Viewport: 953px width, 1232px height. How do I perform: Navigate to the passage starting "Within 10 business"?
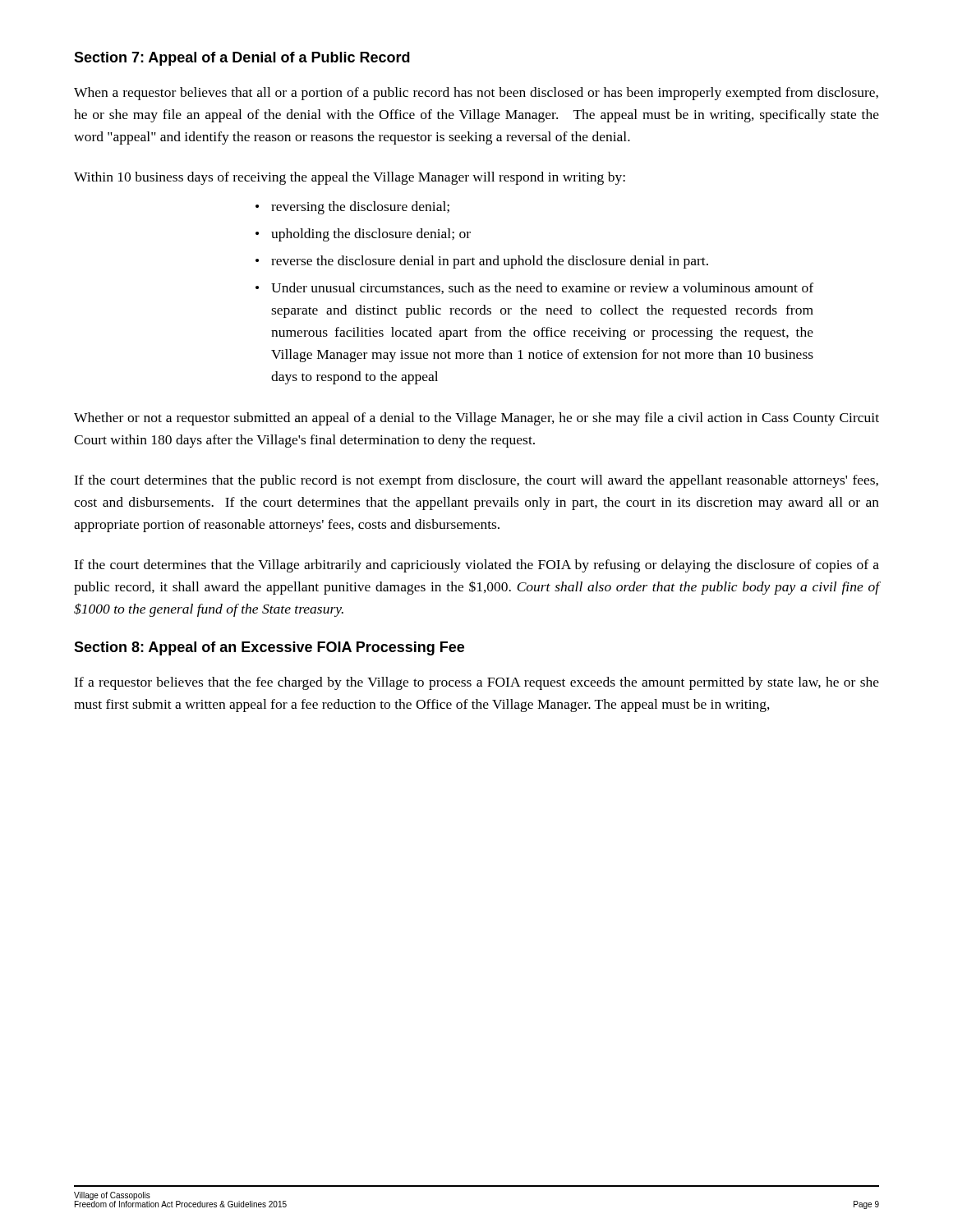coord(476,177)
